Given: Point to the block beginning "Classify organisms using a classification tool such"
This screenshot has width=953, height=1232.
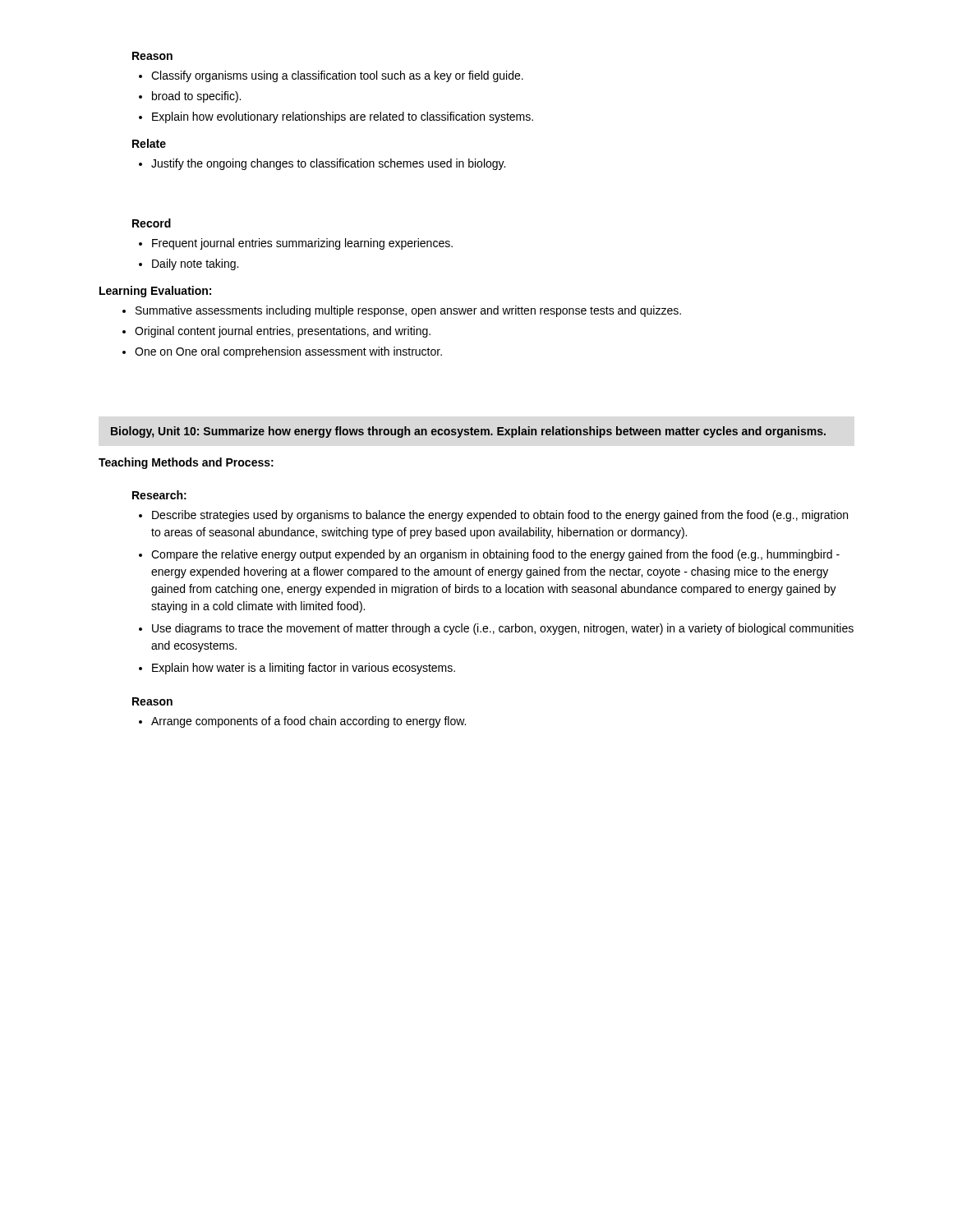Looking at the screenshot, I should point(503,76).
